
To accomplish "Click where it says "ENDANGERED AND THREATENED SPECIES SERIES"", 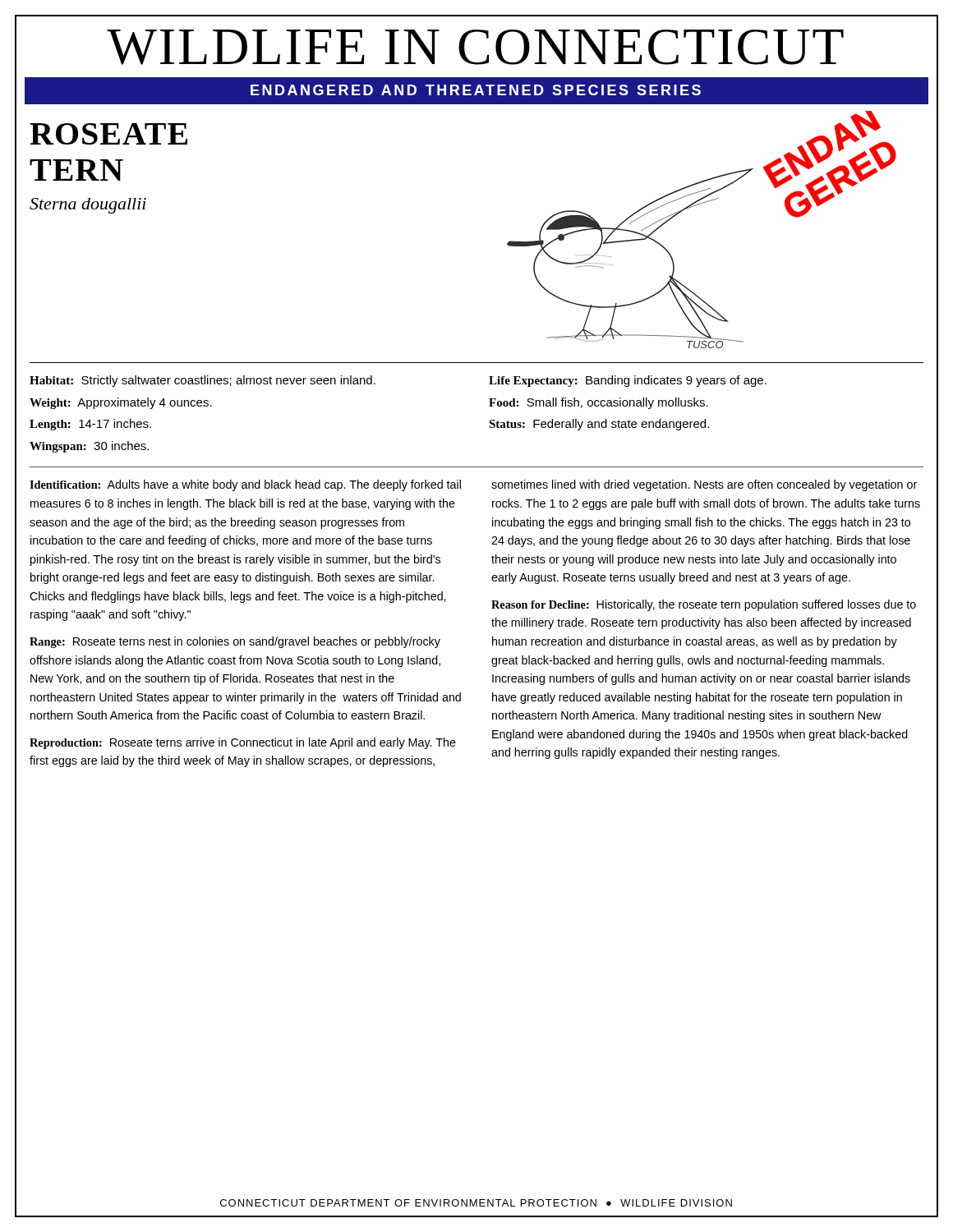I will (x=476, y=91).
